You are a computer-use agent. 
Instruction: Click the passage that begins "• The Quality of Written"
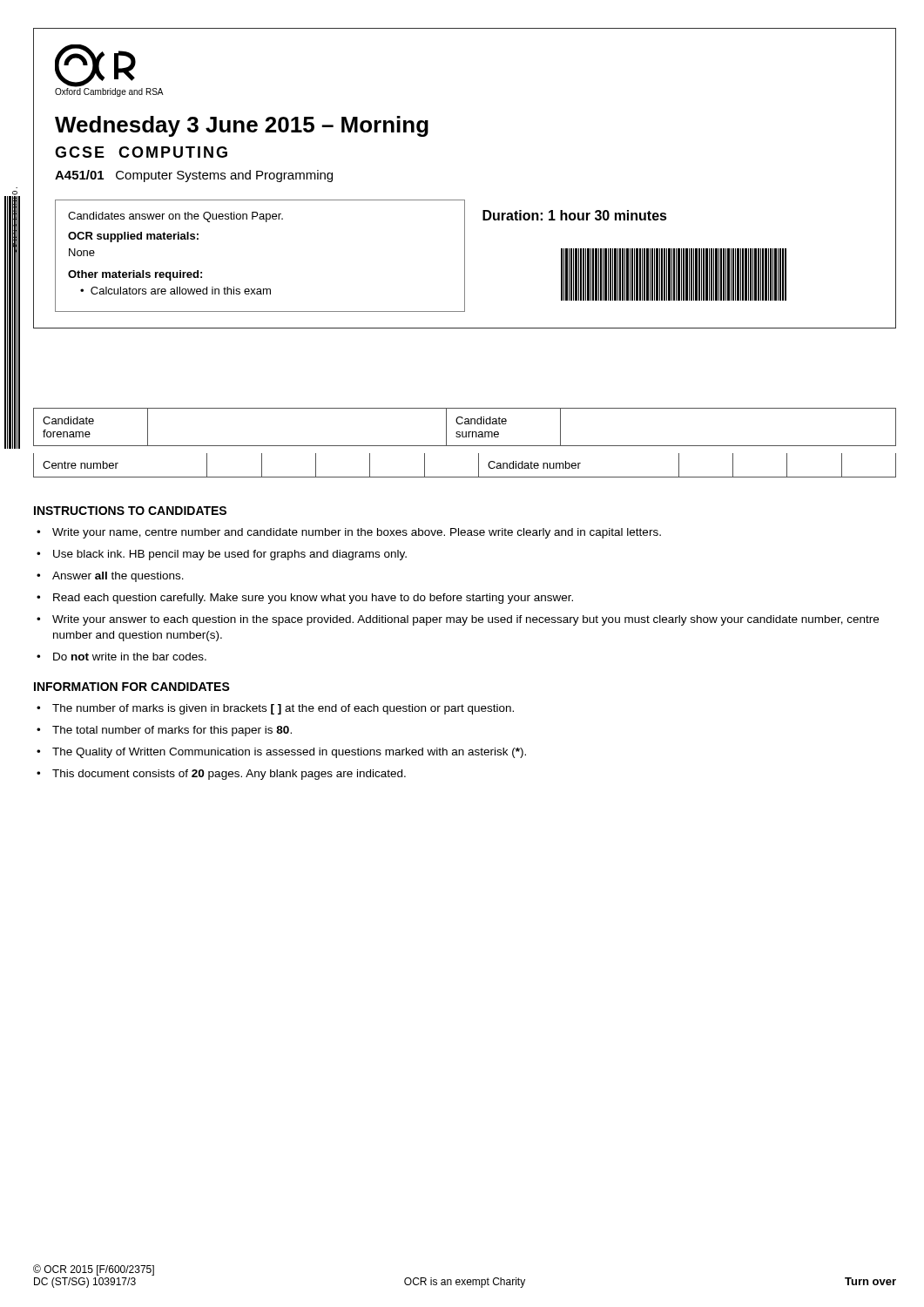tap(282, 752)
